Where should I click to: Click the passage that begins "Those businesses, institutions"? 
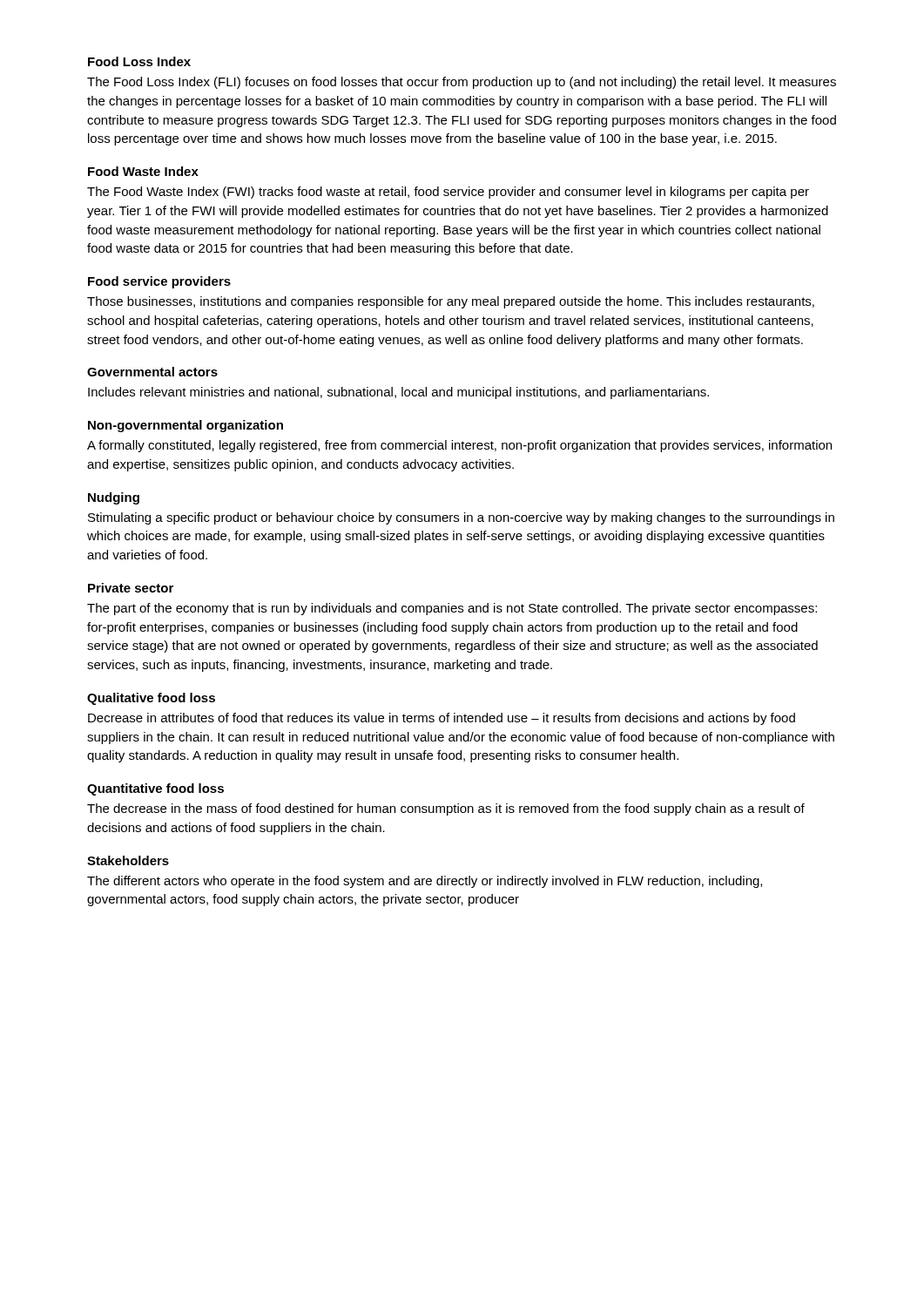click(451, 320)
